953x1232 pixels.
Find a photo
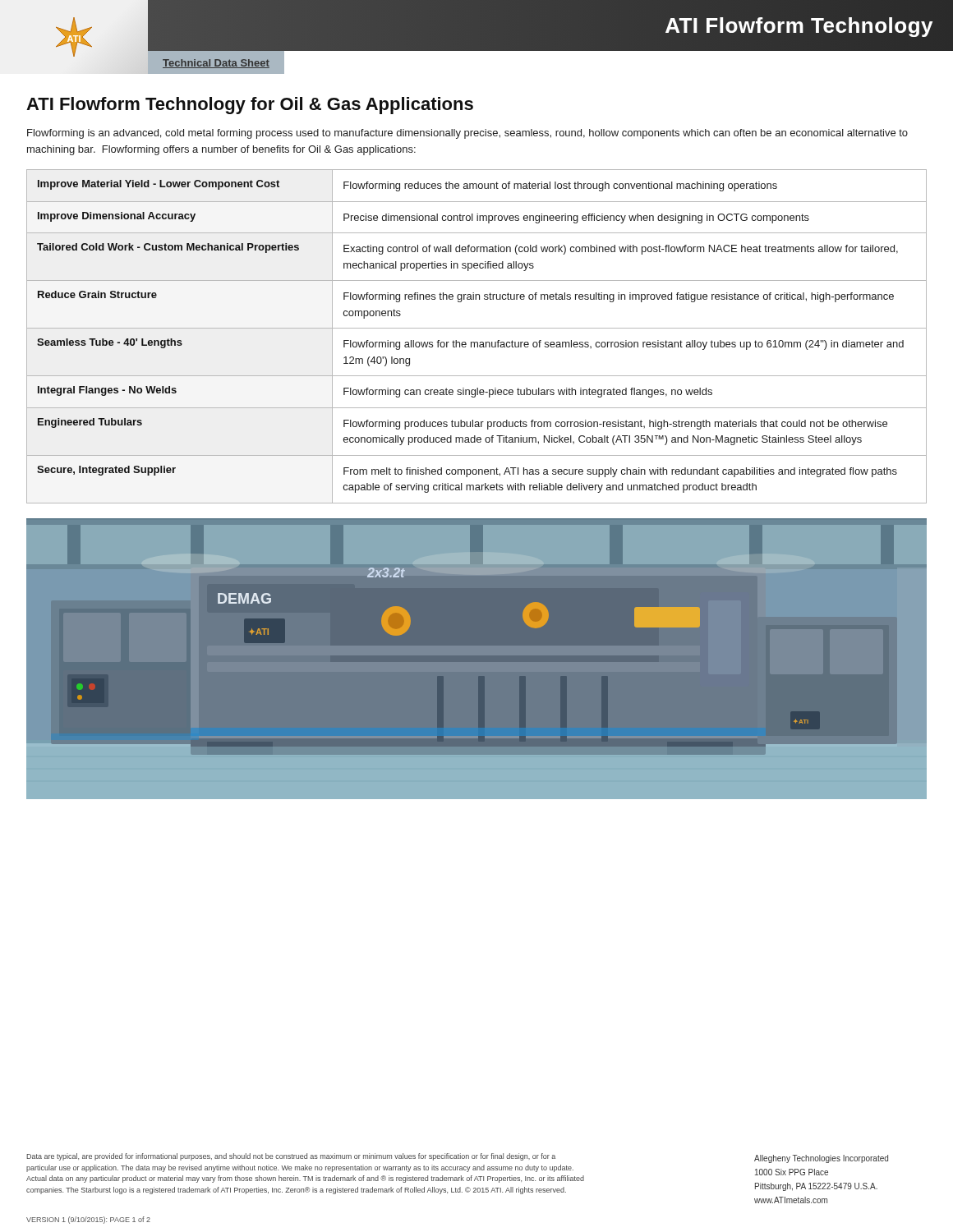pyautogui.click(x=476, y=659)
